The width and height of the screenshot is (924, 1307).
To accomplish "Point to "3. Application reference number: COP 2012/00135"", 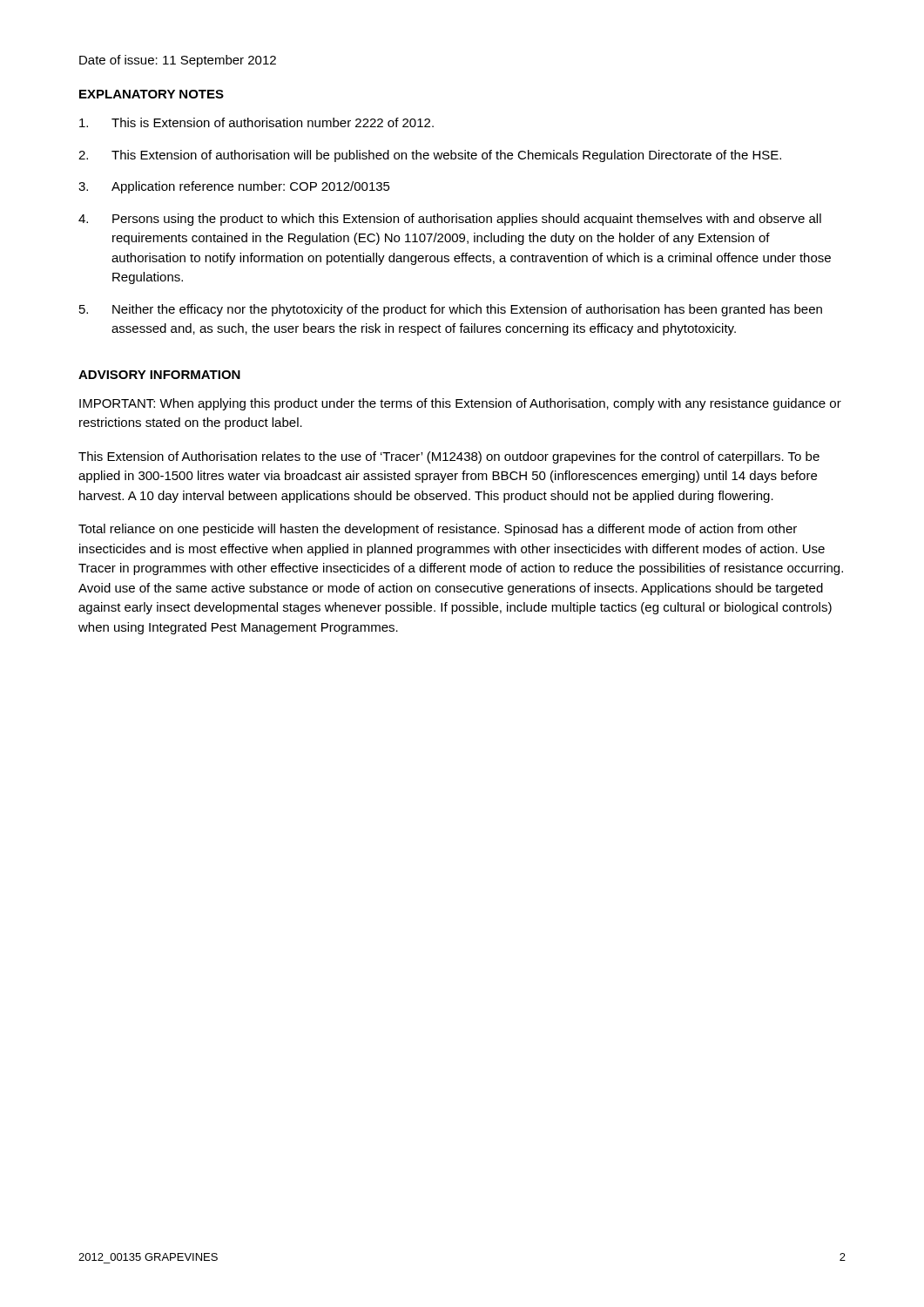I will tap(234, 187).
